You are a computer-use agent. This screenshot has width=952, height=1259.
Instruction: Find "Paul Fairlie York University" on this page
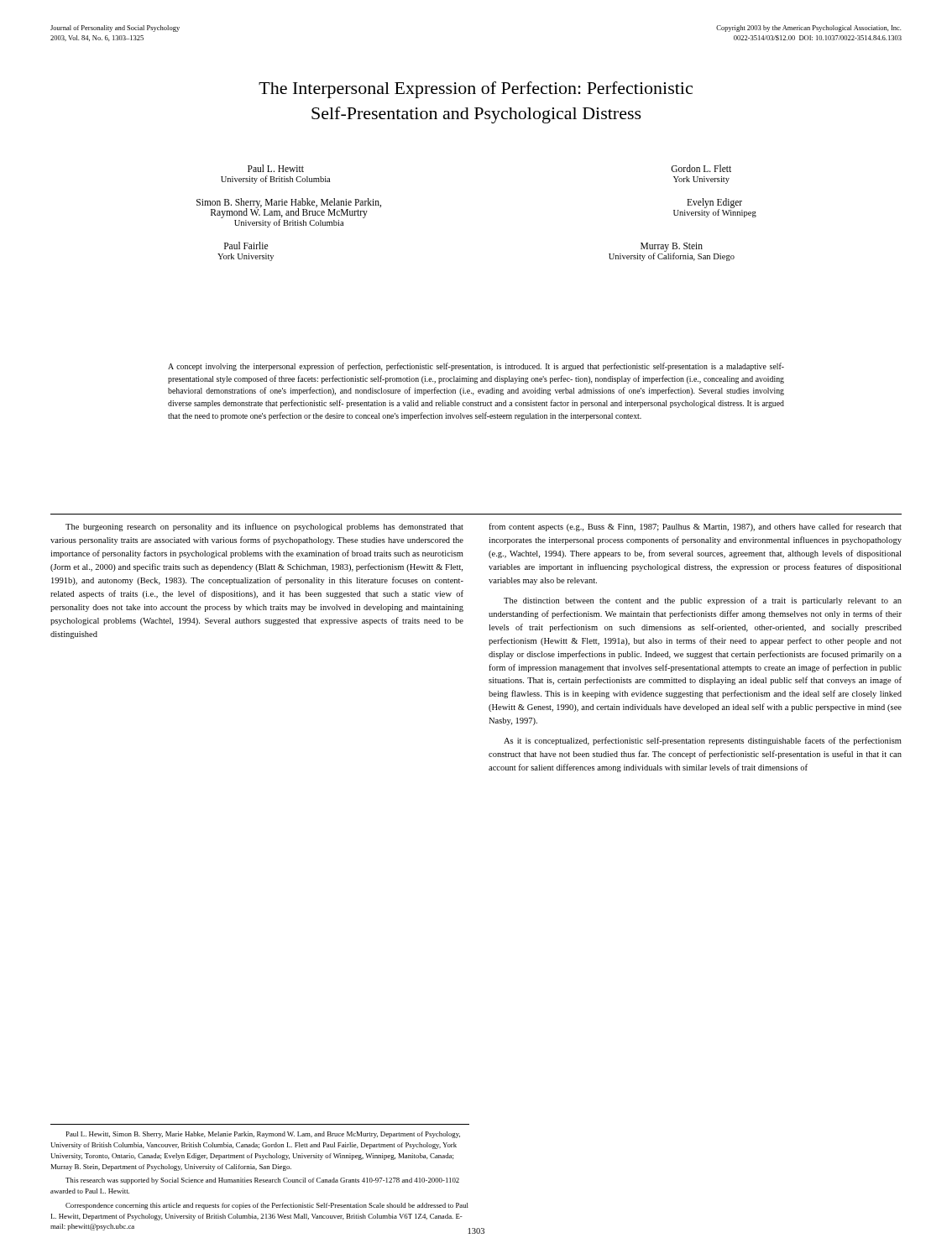click(x=246, y=251)
